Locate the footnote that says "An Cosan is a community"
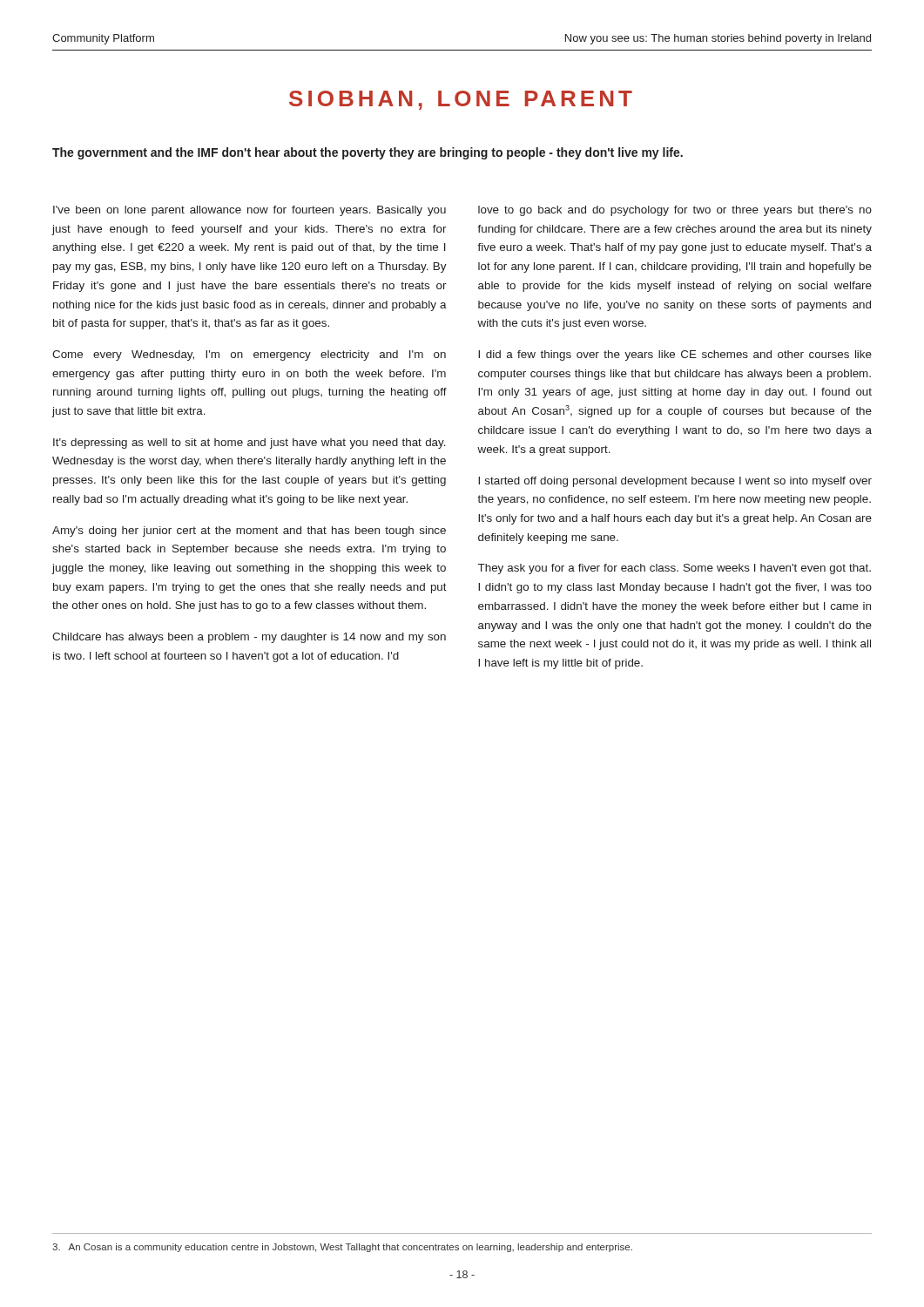 pyautogui.click(x=343, y=1247)
